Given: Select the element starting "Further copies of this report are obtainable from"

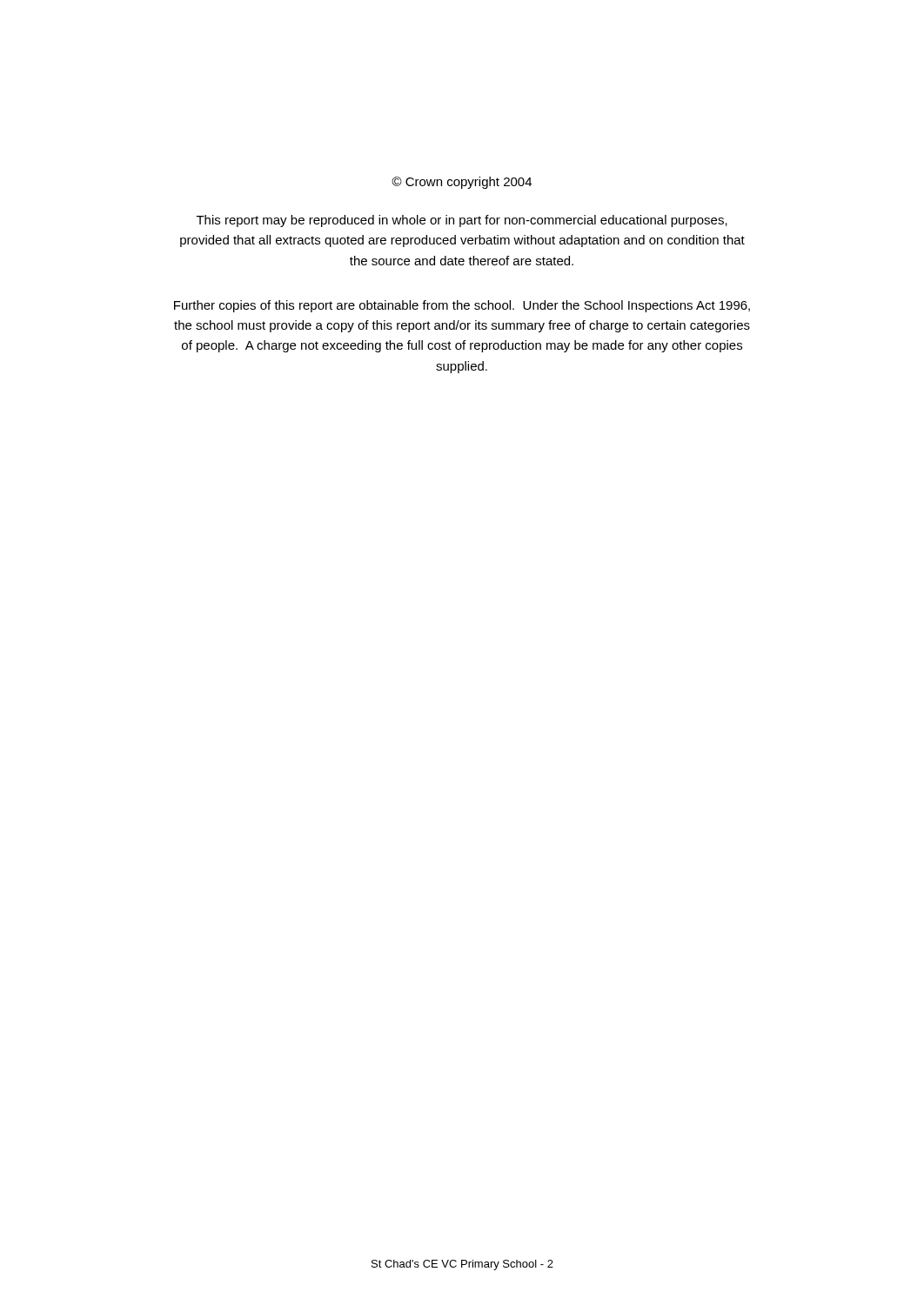Looking at the screenshot, I should click(462, 335).
